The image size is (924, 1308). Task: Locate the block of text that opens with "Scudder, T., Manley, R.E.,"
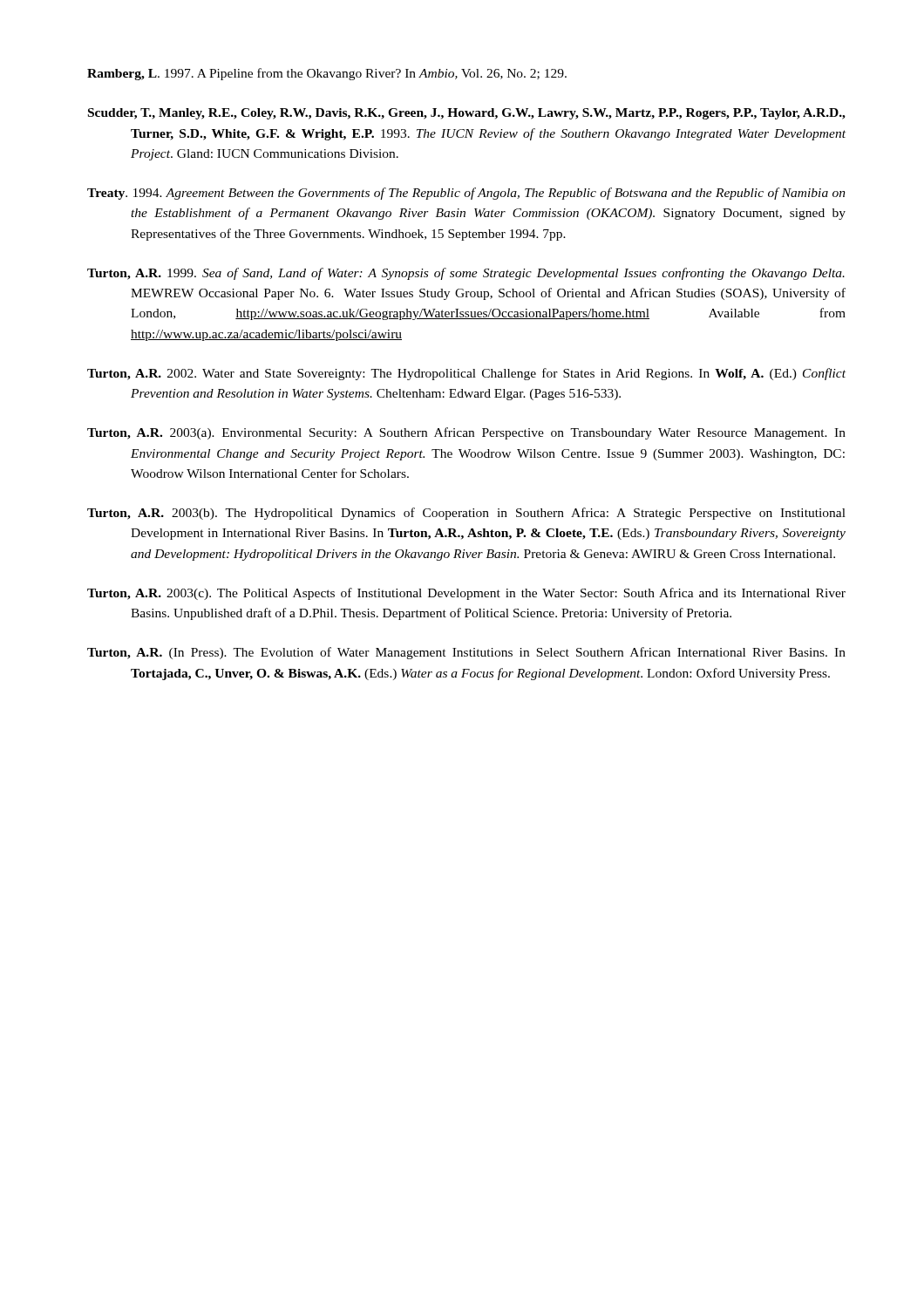[466, 133]
